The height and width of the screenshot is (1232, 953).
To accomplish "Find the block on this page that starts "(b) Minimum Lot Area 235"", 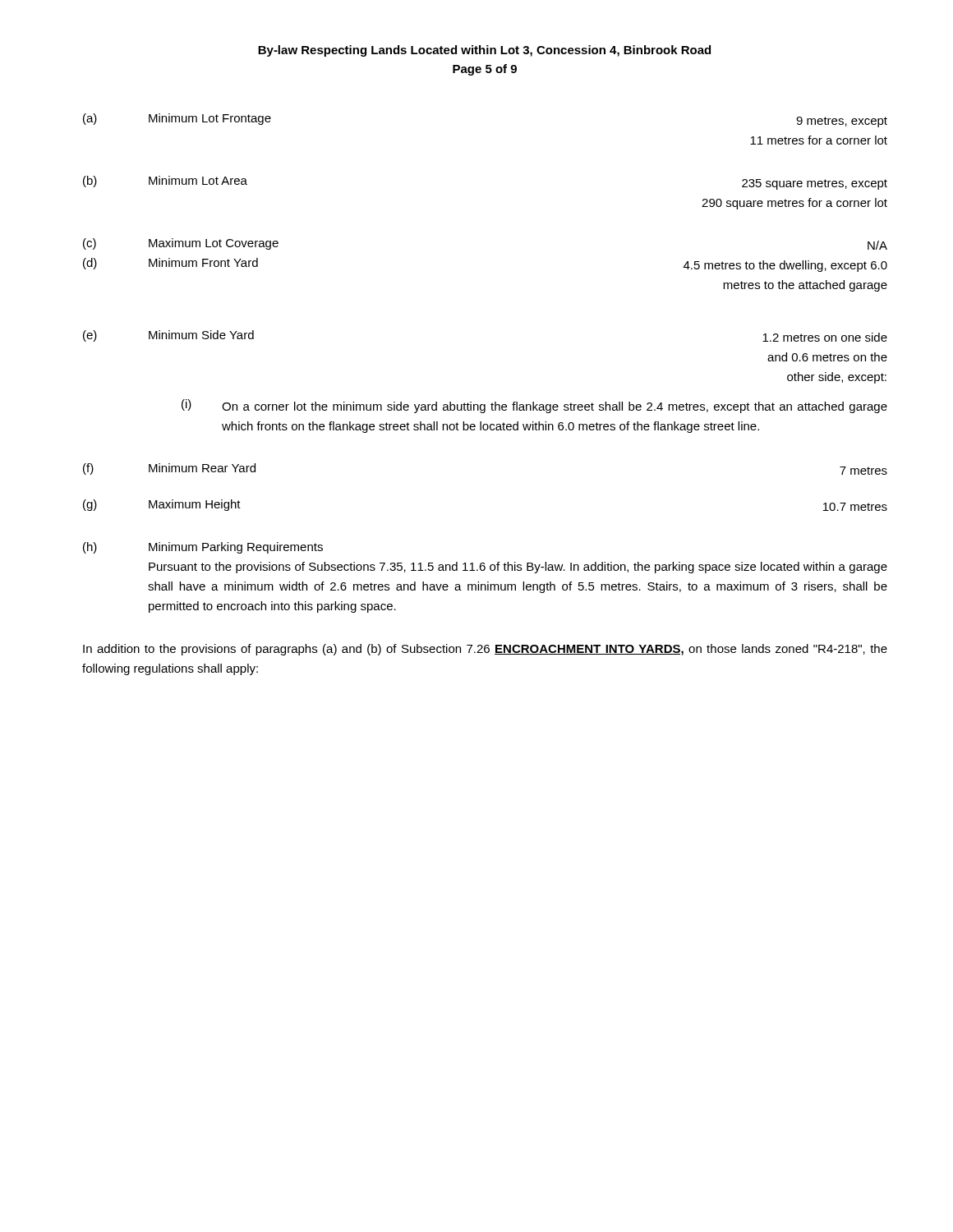I will [193, 183].
